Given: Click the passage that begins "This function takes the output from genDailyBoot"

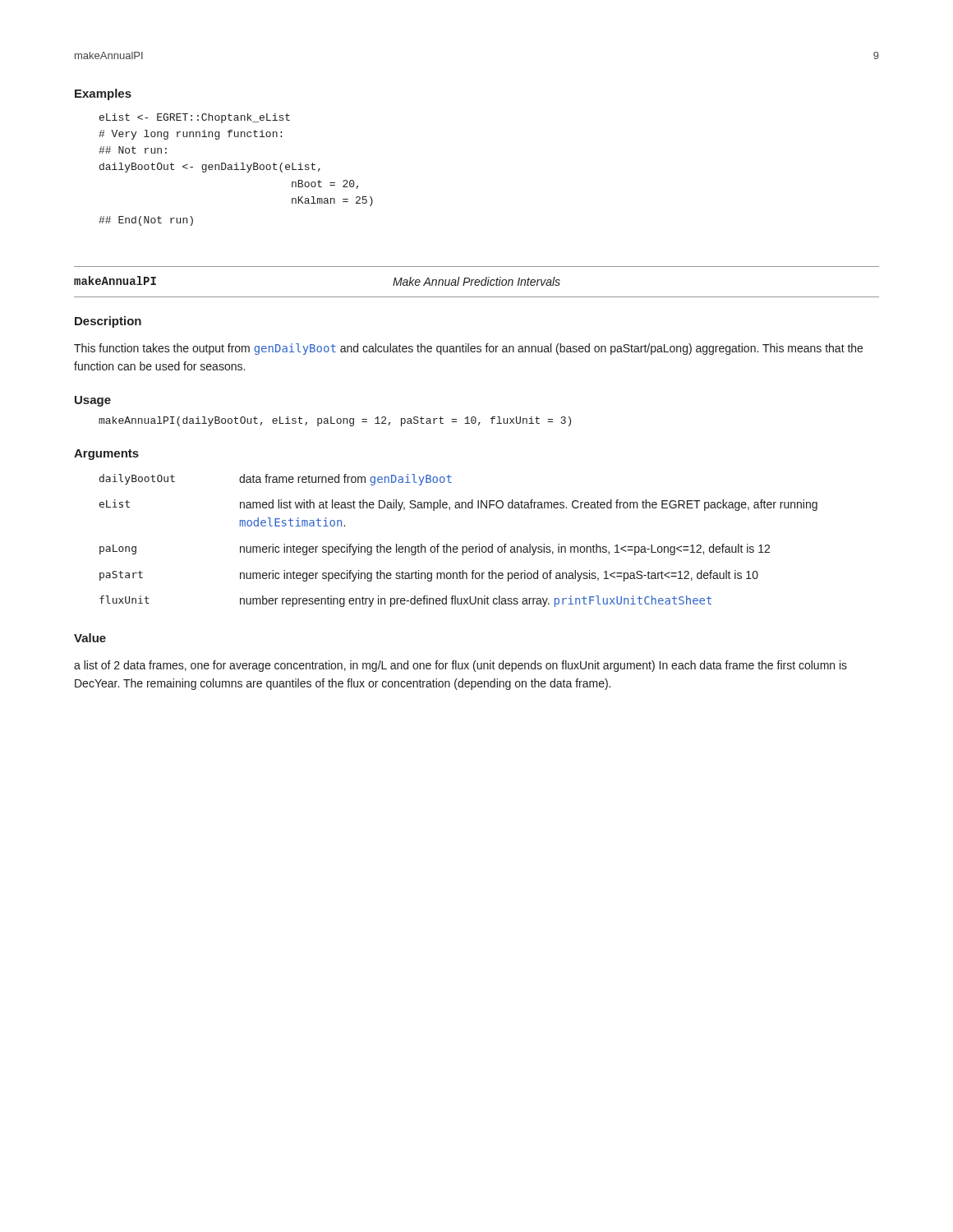Looking at the screenshot, I should tap(476, 357).
